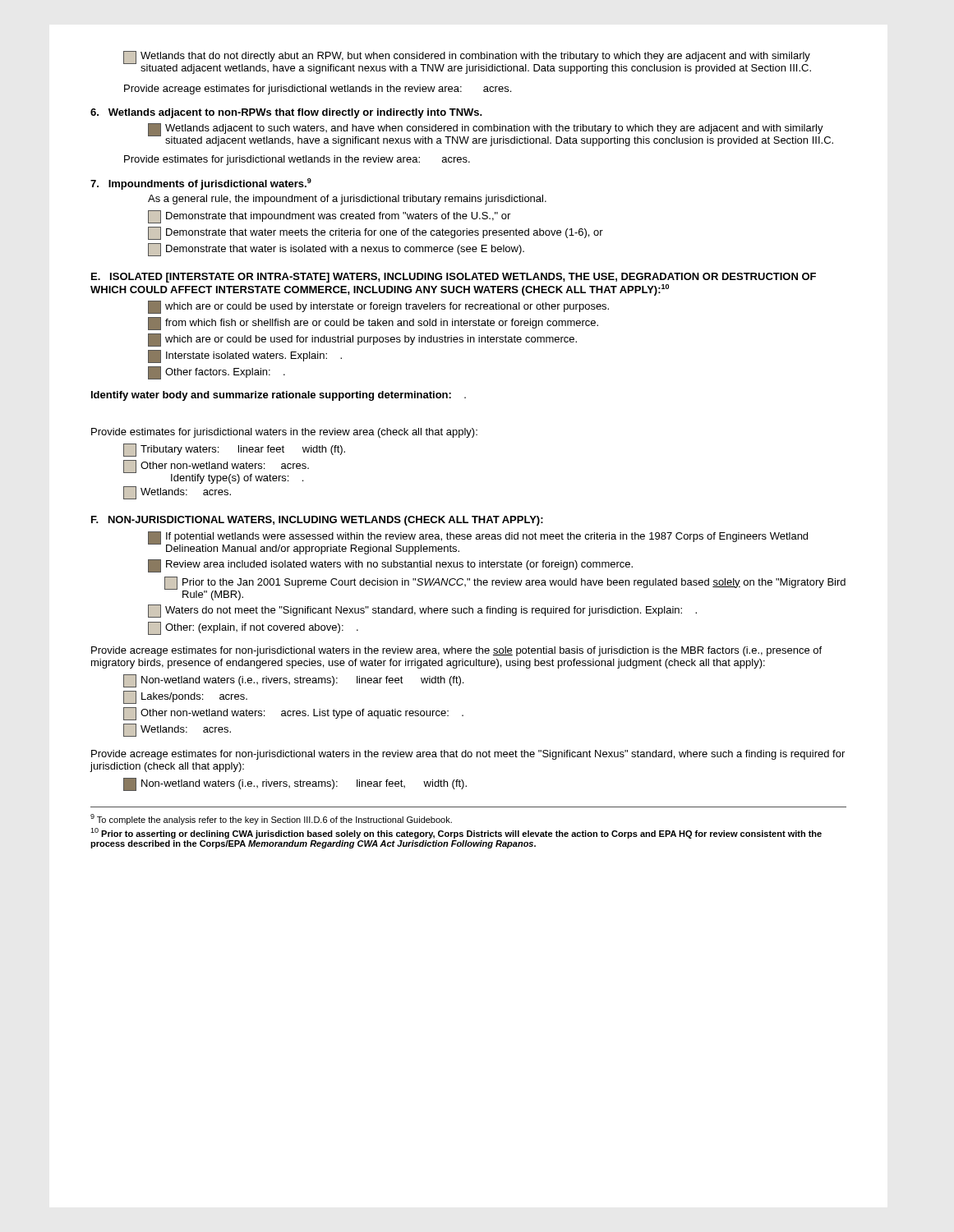Select the text block starting "Demonstrate that impoundment was created from"
Viewport: 954px width, 1232px height.
point(497,217)
